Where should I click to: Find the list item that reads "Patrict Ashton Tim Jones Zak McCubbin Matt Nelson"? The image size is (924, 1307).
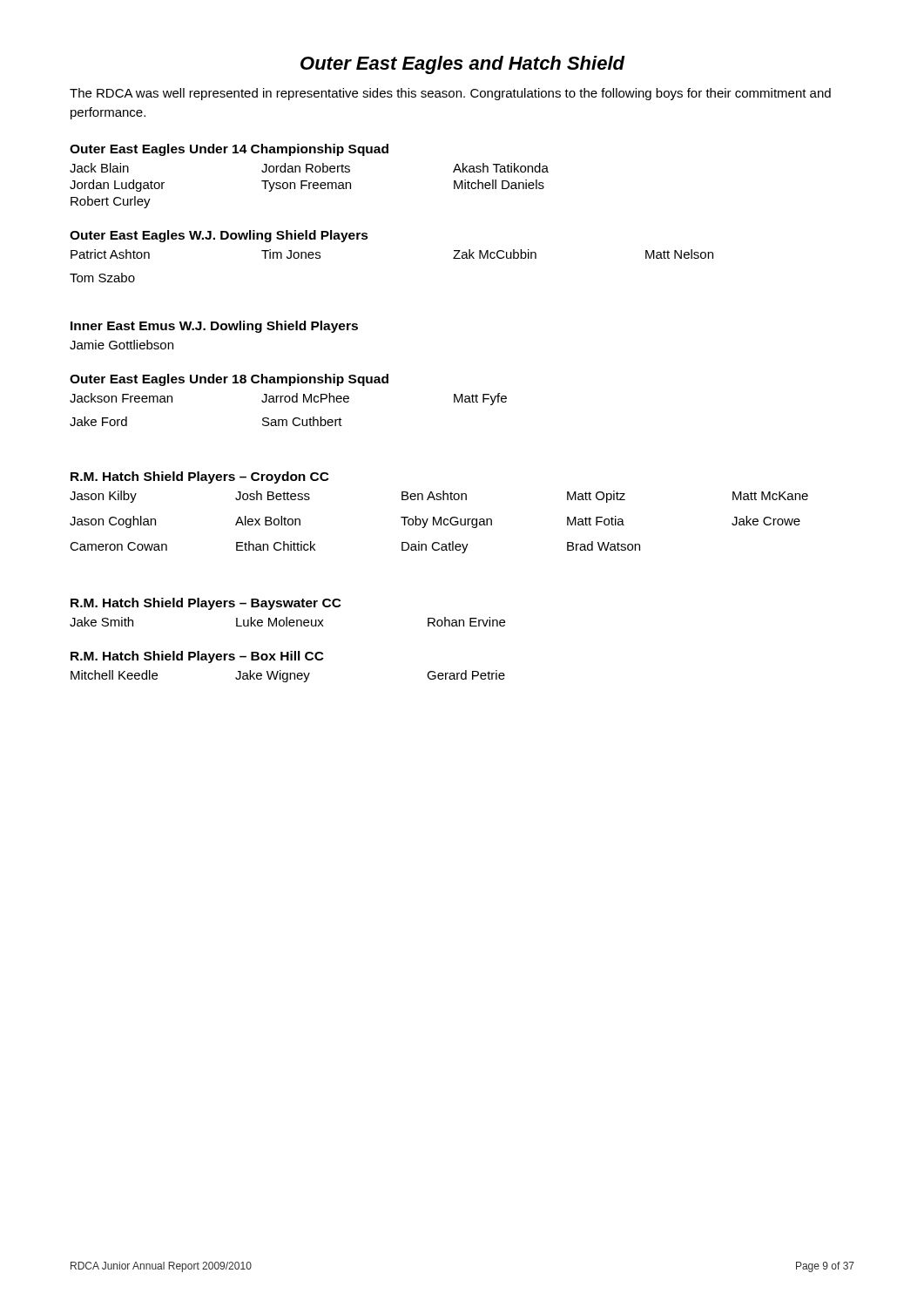click(x=462, y=254)
